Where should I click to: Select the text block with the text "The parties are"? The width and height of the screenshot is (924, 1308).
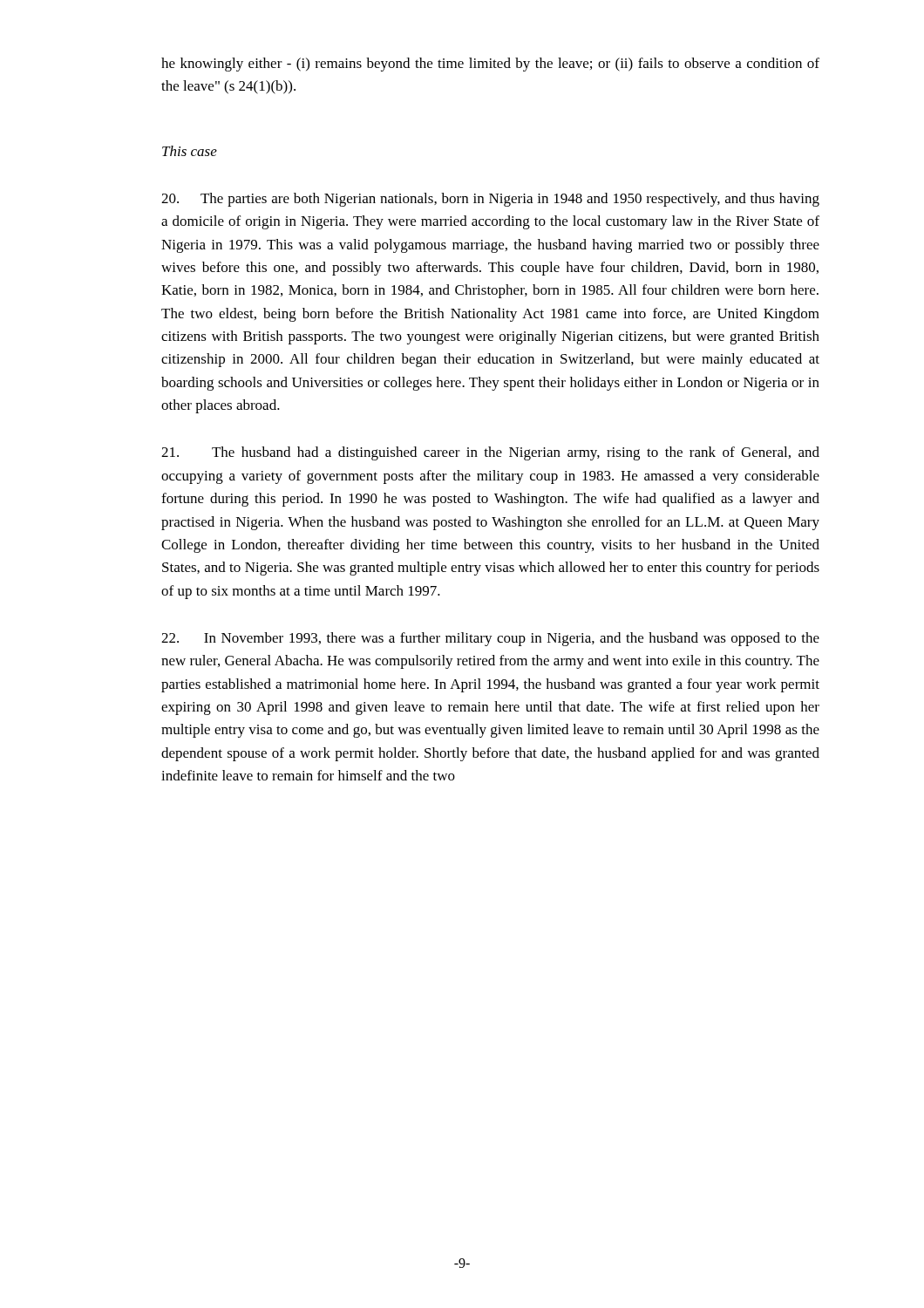coord(490,302)
